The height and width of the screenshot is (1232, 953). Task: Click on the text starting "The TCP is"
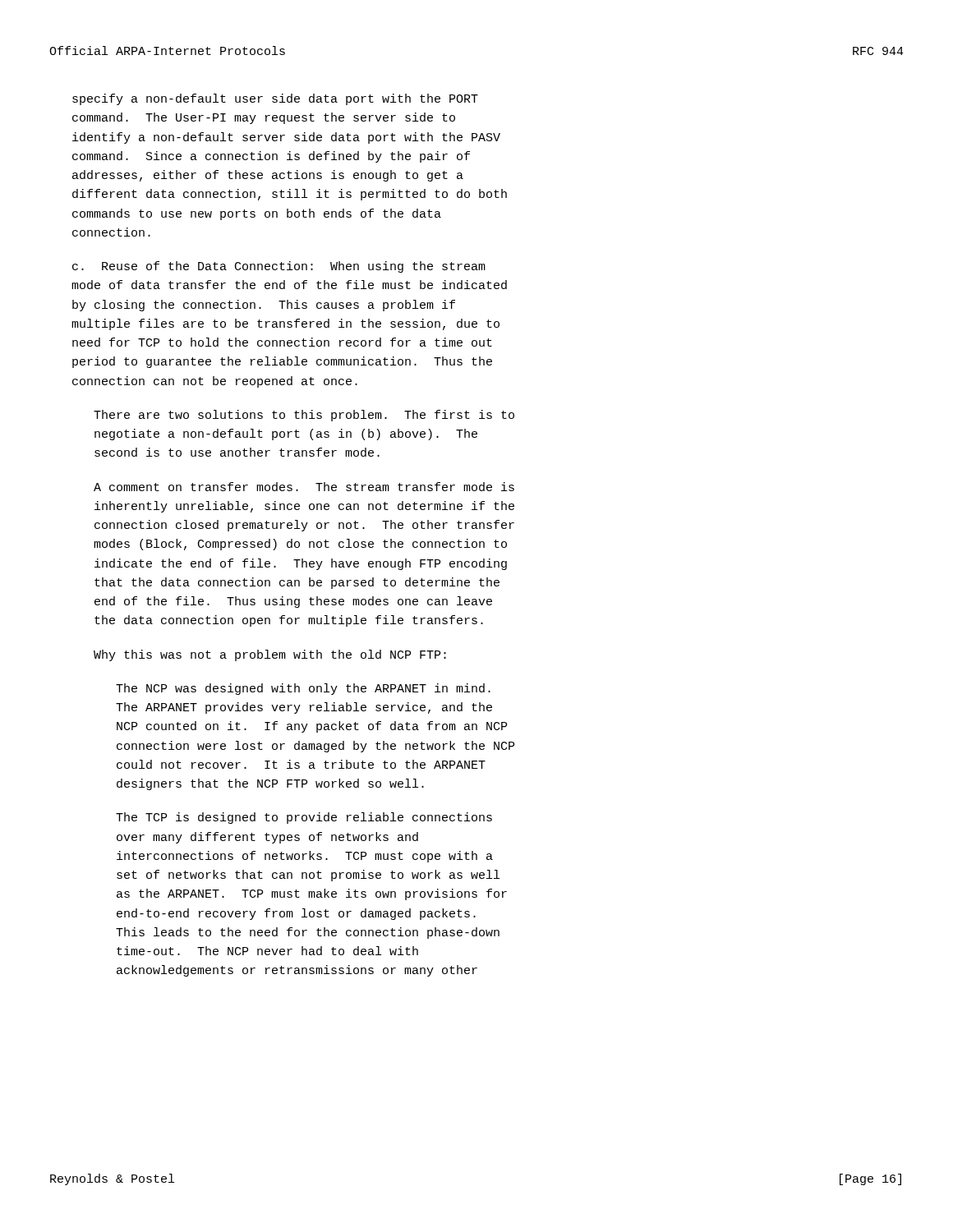279,895
